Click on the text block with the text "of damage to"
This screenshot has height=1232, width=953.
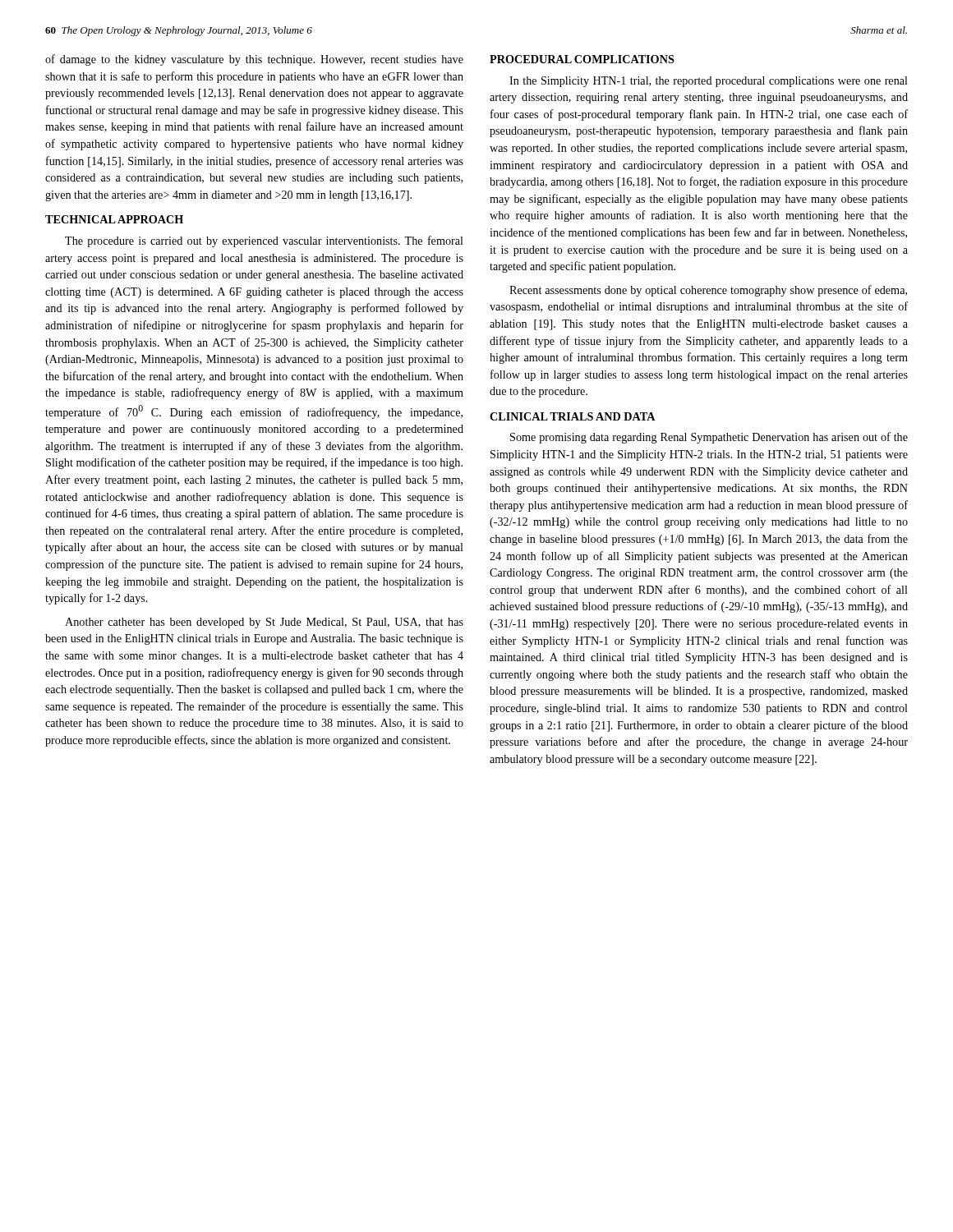point(254,127)
